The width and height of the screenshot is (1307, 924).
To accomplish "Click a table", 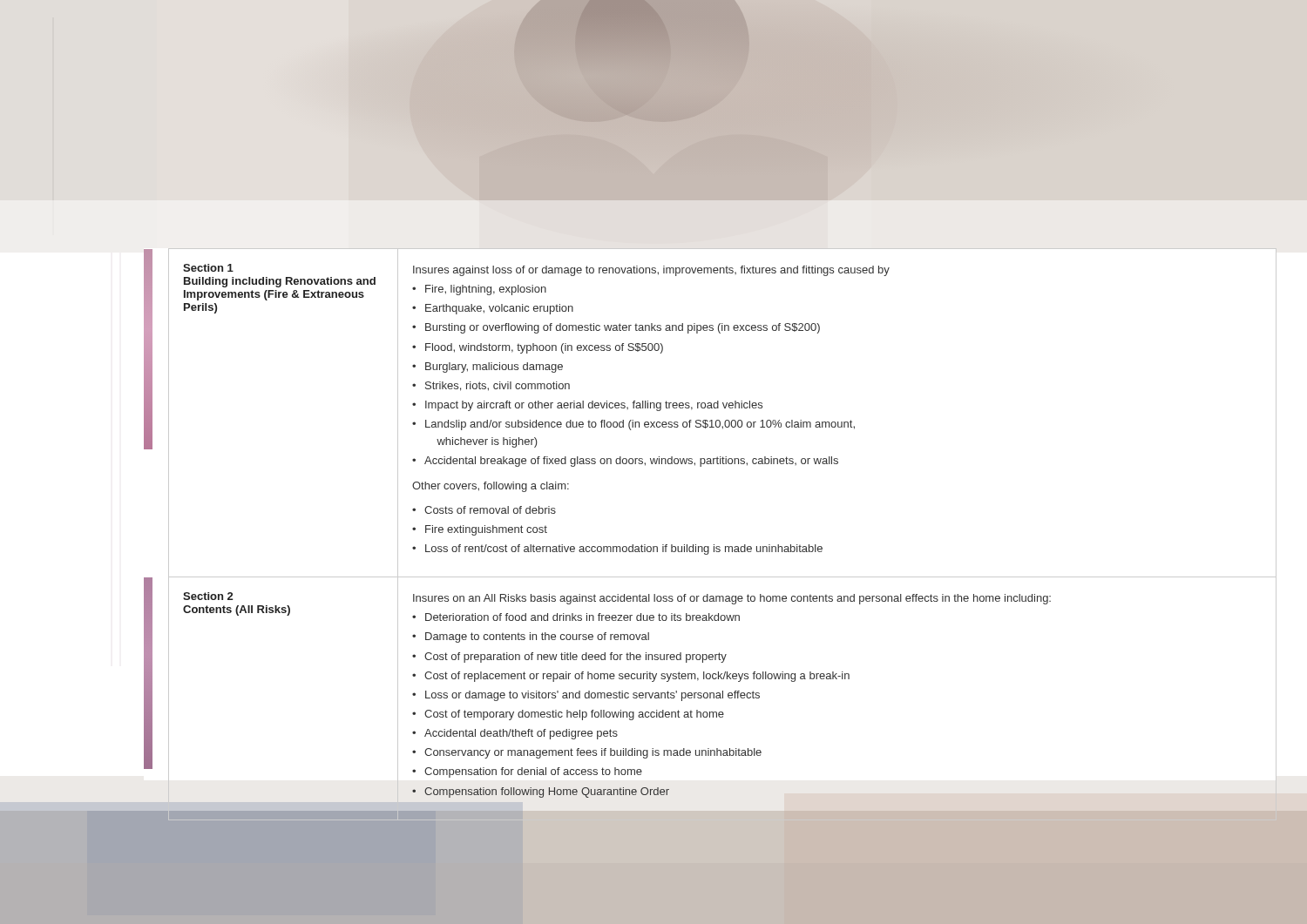I will [x=710, y=514].
